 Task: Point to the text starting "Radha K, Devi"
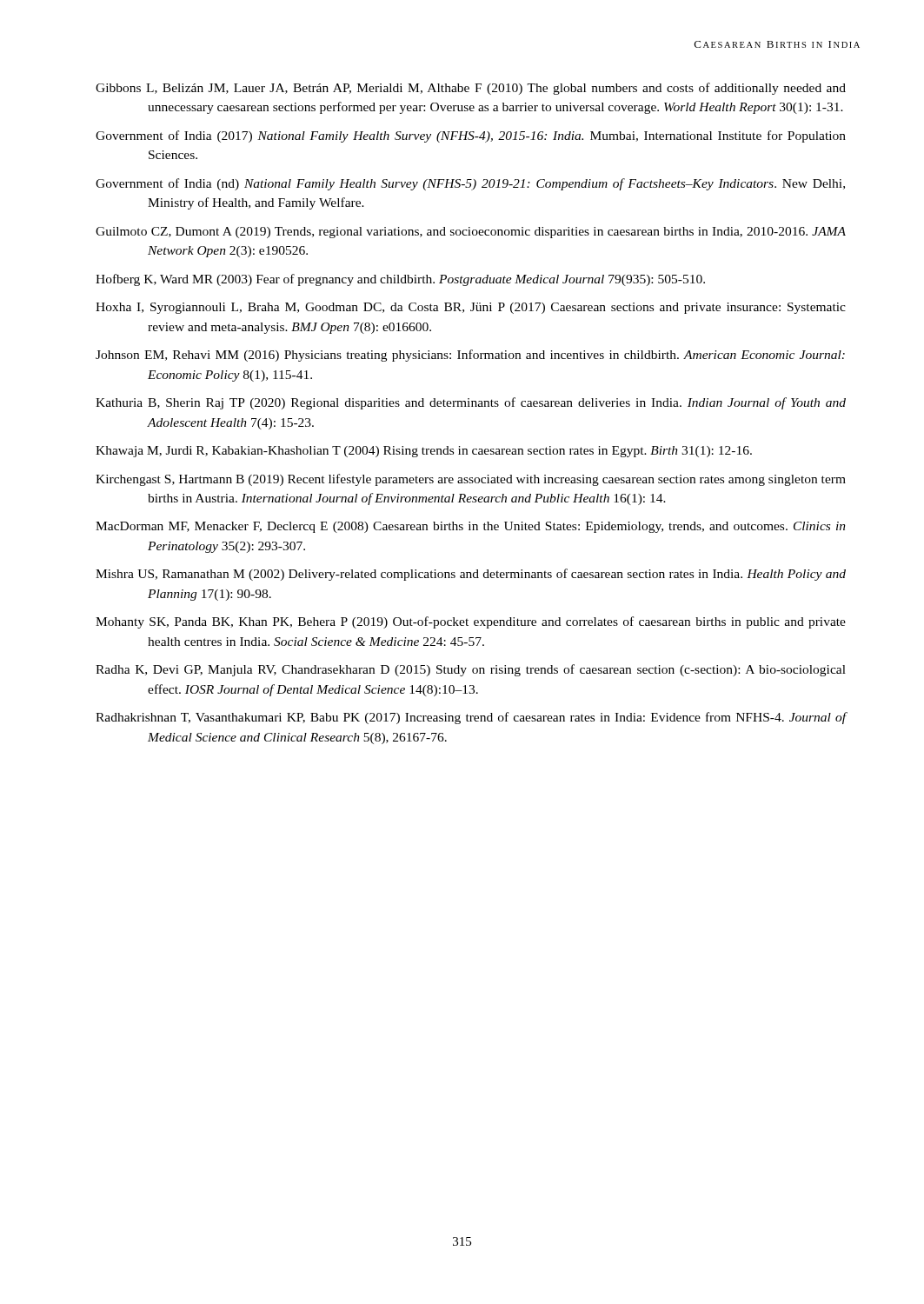471,679
